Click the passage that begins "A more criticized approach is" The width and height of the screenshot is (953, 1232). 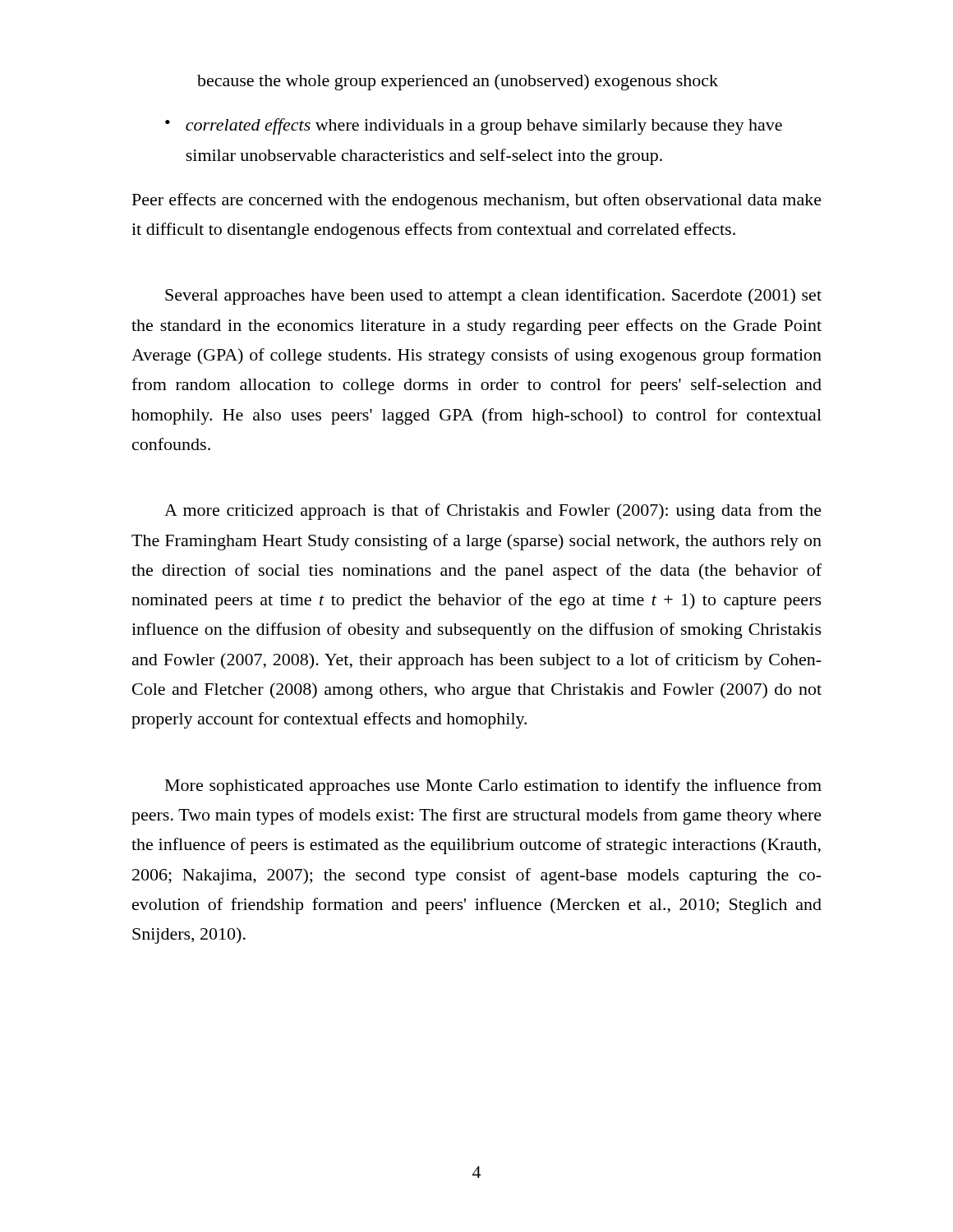tap(476, 614)
